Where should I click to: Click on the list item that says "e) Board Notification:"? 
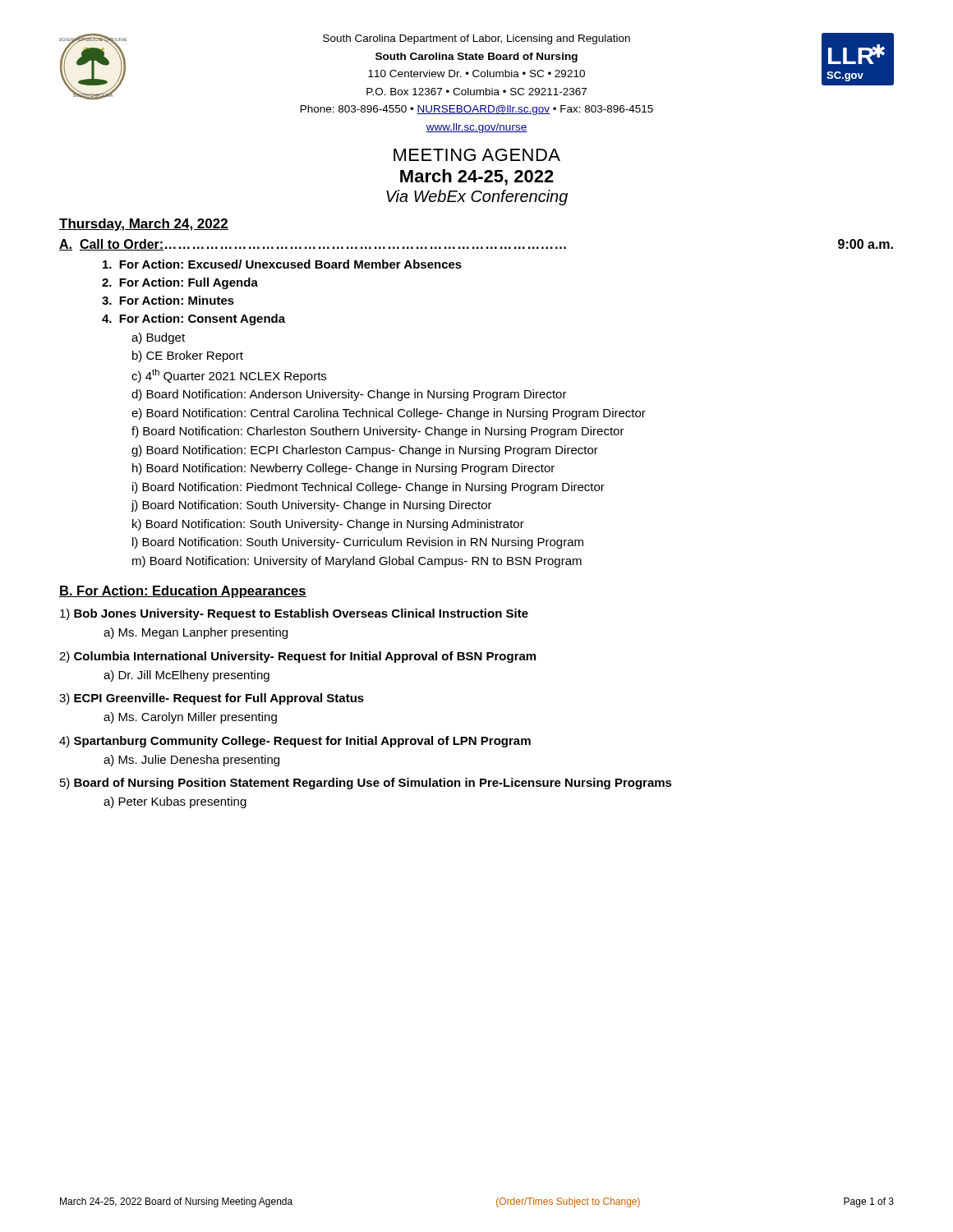(x=389, y=412)
